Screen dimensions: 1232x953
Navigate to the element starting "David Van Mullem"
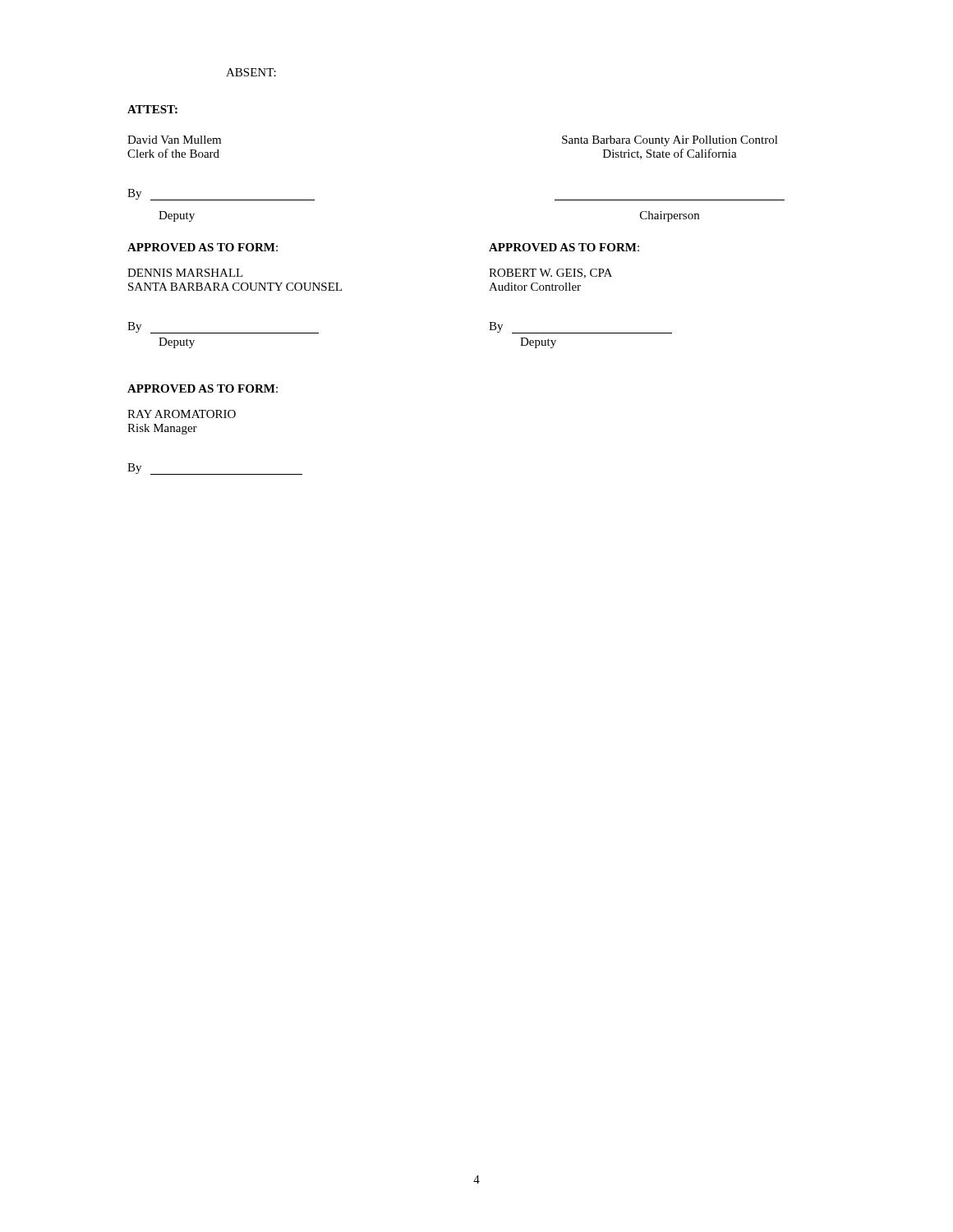coord(174,147)
